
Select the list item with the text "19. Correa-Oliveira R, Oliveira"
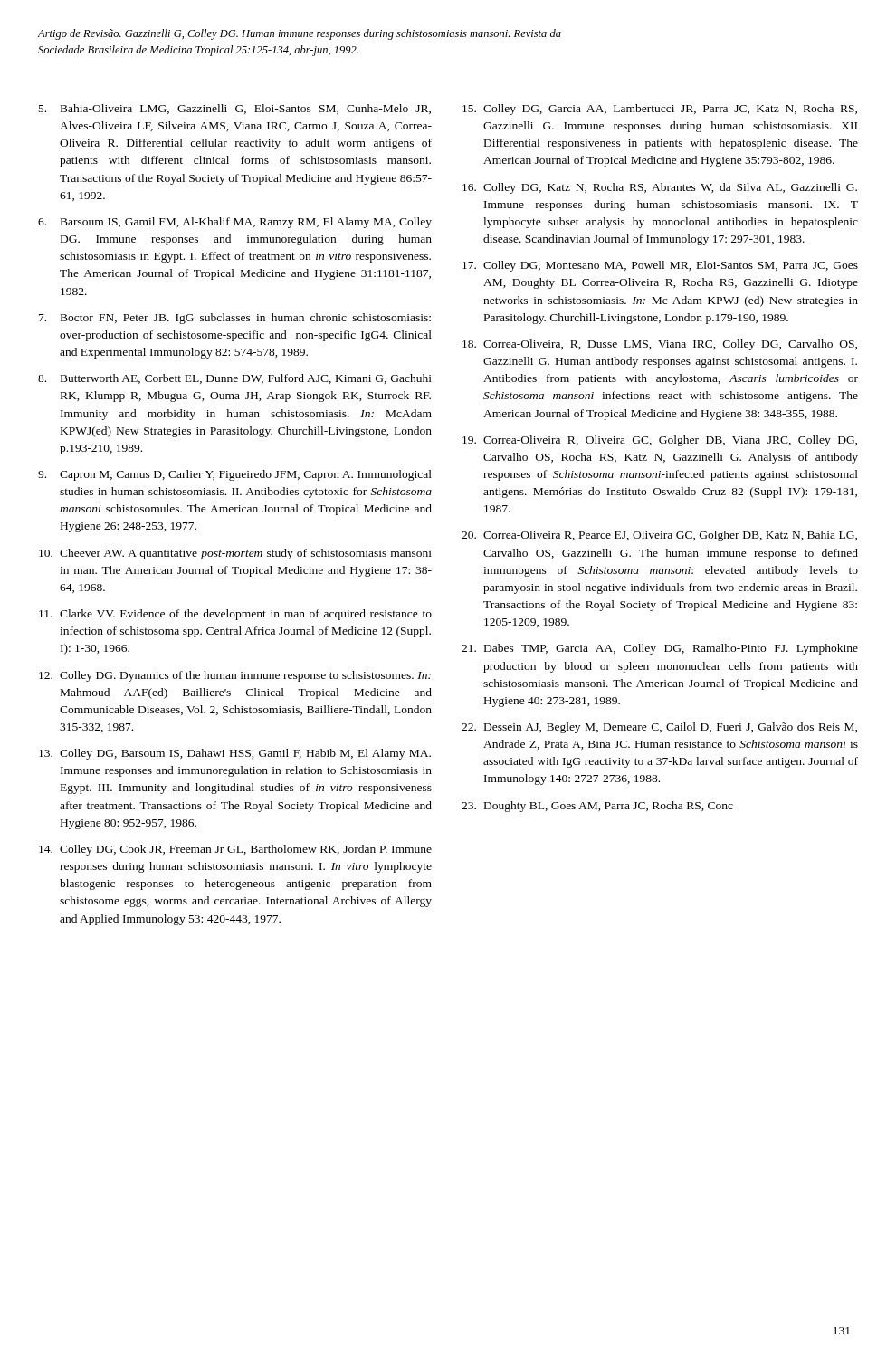click(x=660, y=474)
